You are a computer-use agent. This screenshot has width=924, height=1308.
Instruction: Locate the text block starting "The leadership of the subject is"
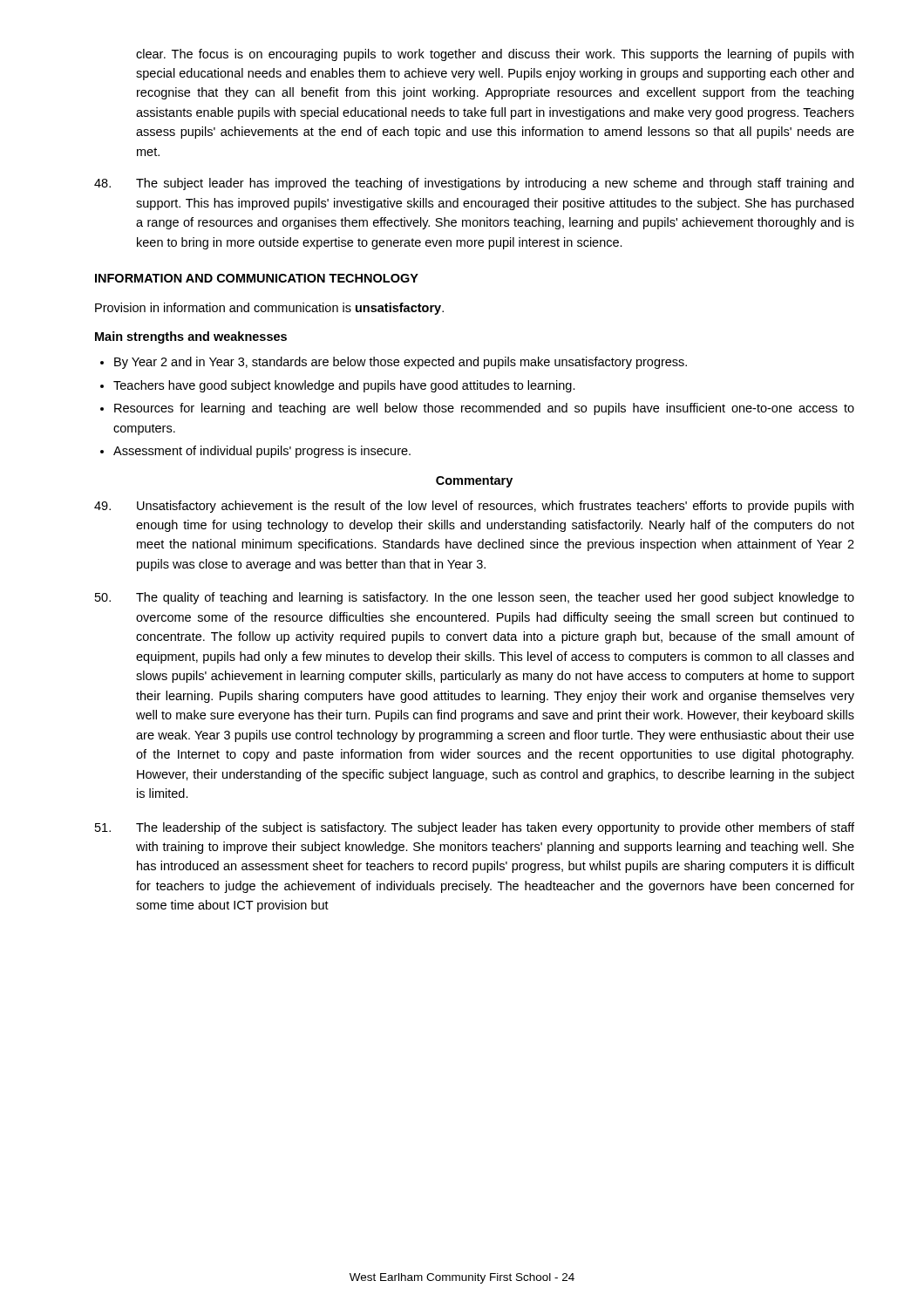[474, 866]
